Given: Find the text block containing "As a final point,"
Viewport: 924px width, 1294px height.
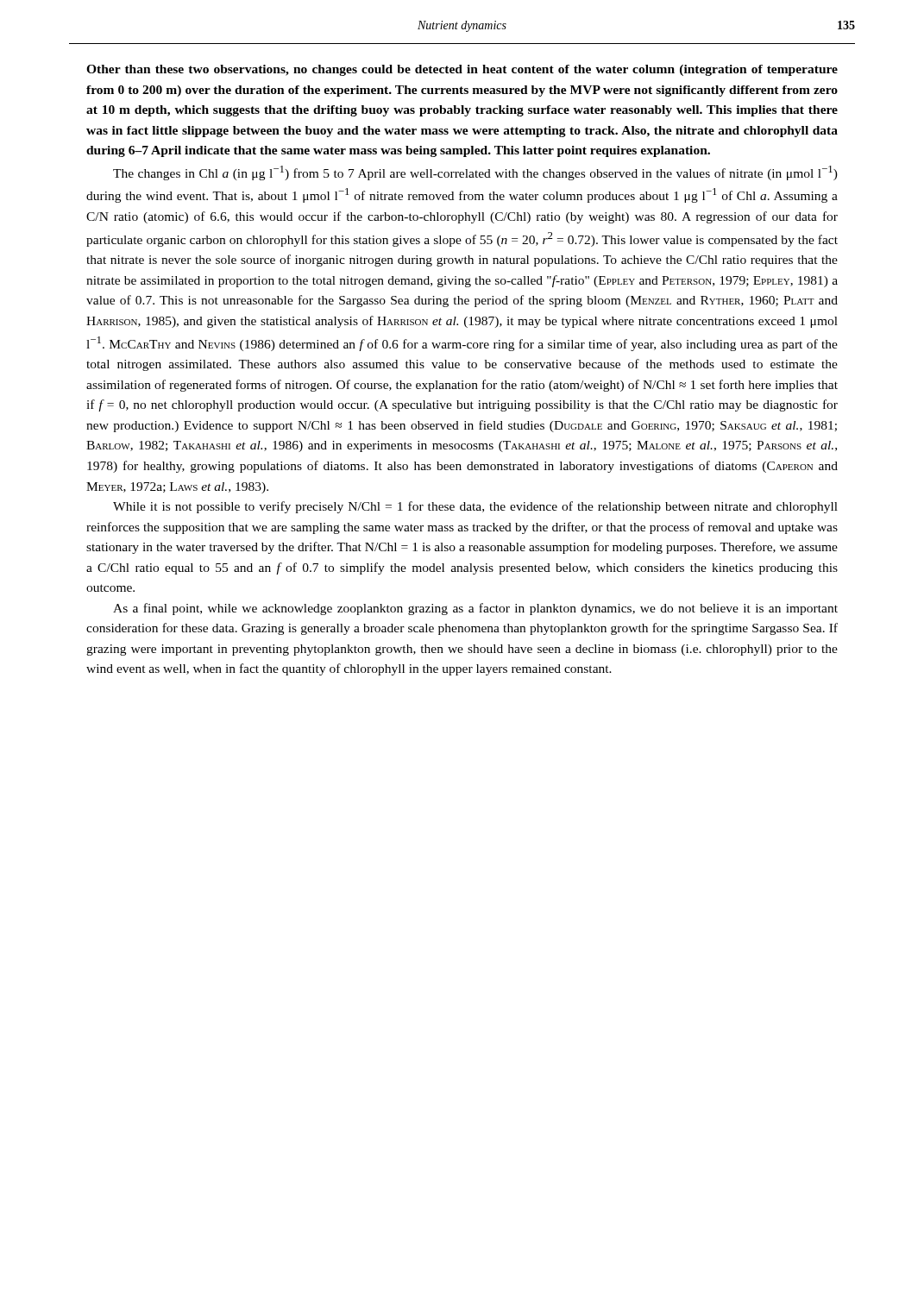Looking at the screenshot, I should pyautogui.click(x=462, y=638).
